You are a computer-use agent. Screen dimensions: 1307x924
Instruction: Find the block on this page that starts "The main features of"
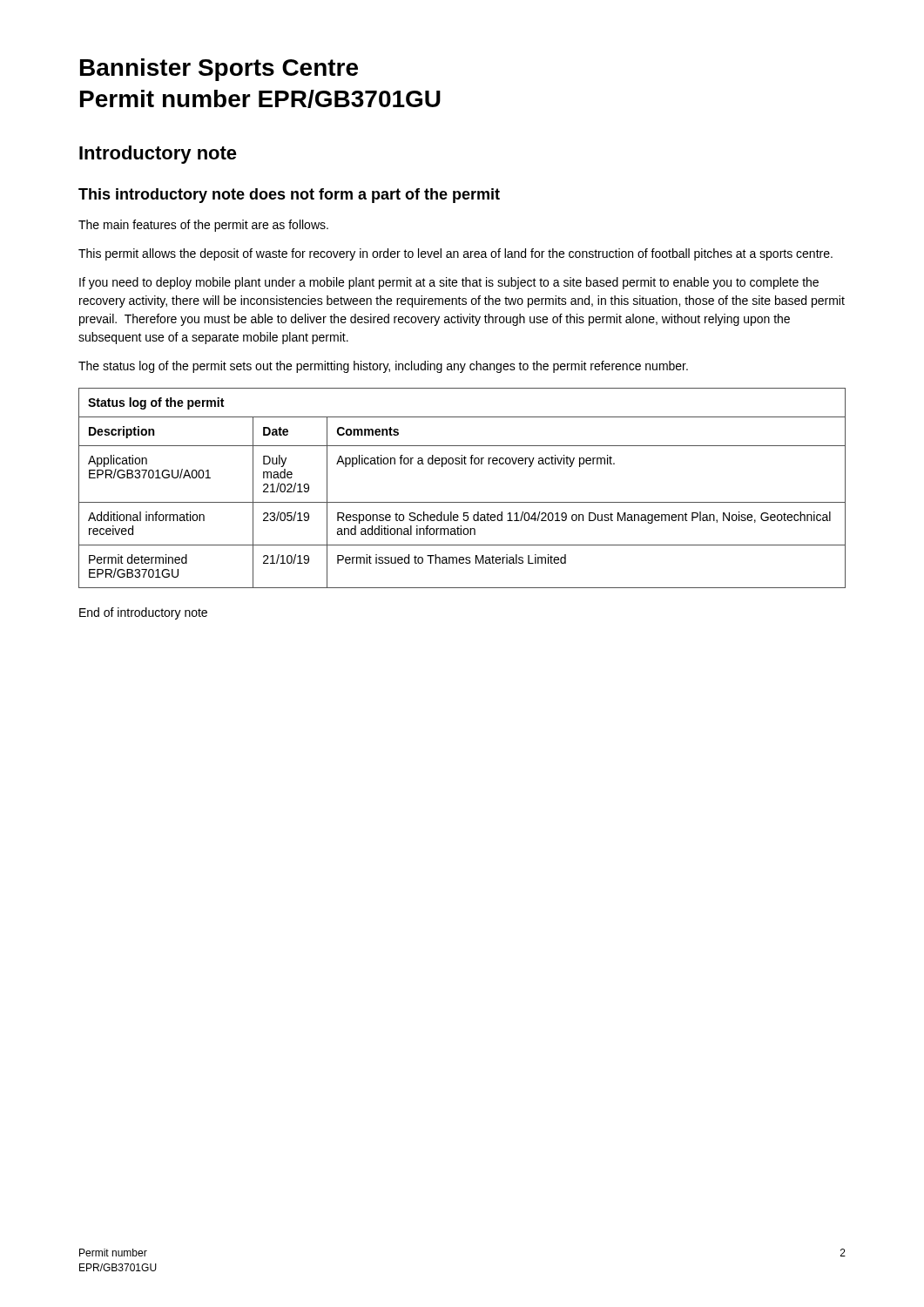pyautogui.click(x=204, y=225)
